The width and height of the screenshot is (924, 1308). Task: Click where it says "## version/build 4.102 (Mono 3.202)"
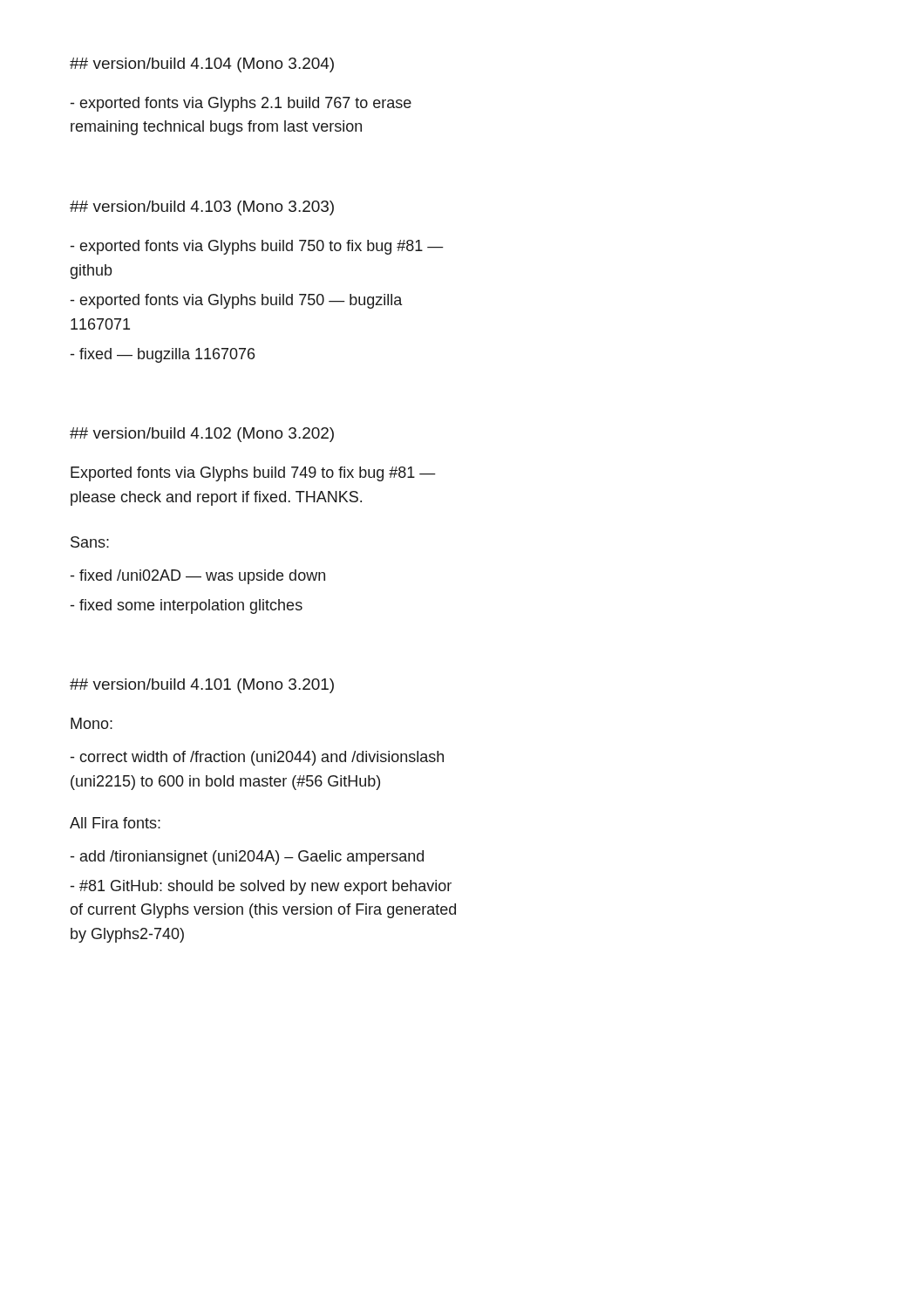[202, 434]
